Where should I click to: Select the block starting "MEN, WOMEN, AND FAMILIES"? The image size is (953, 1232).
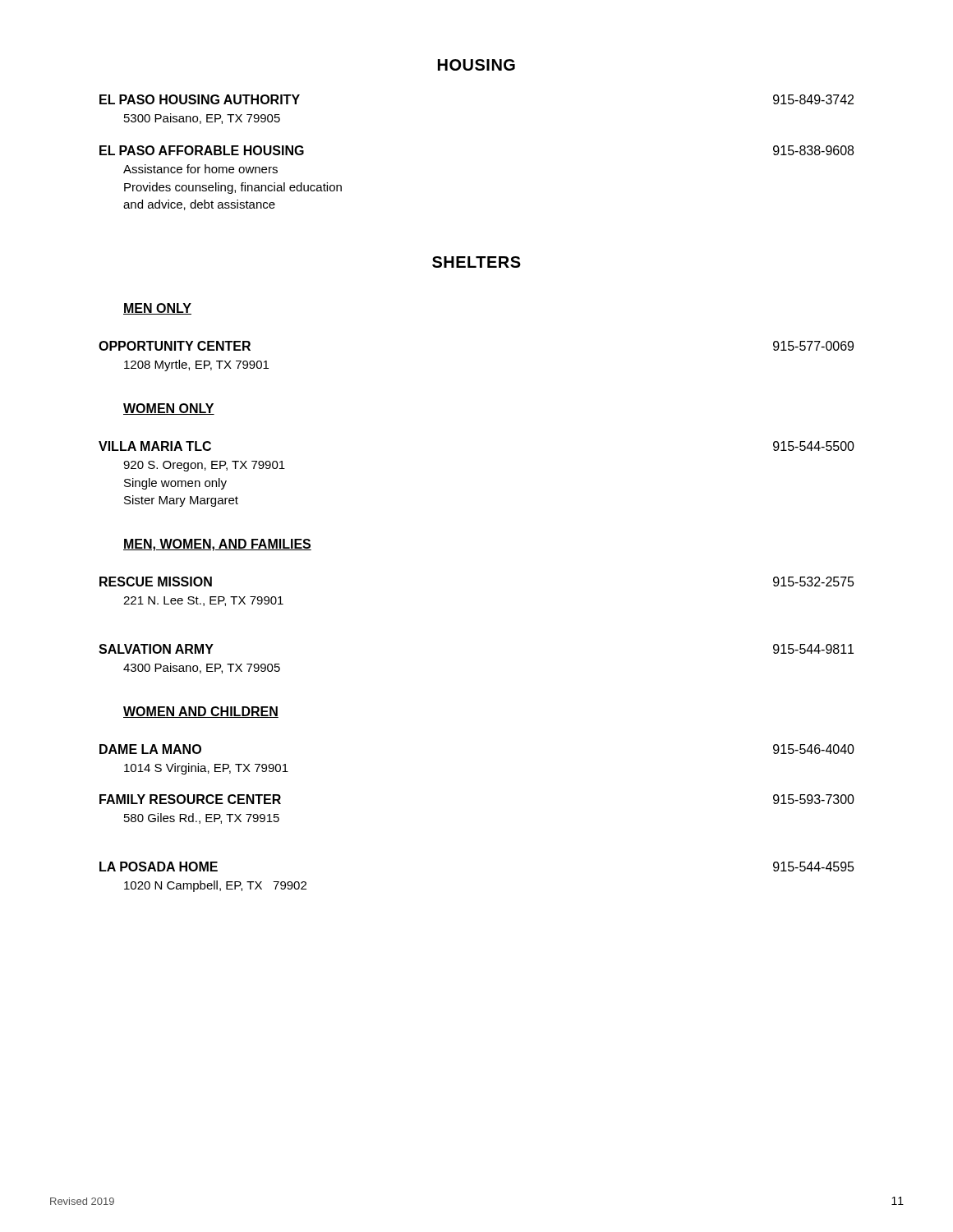(x=217, y=545)
